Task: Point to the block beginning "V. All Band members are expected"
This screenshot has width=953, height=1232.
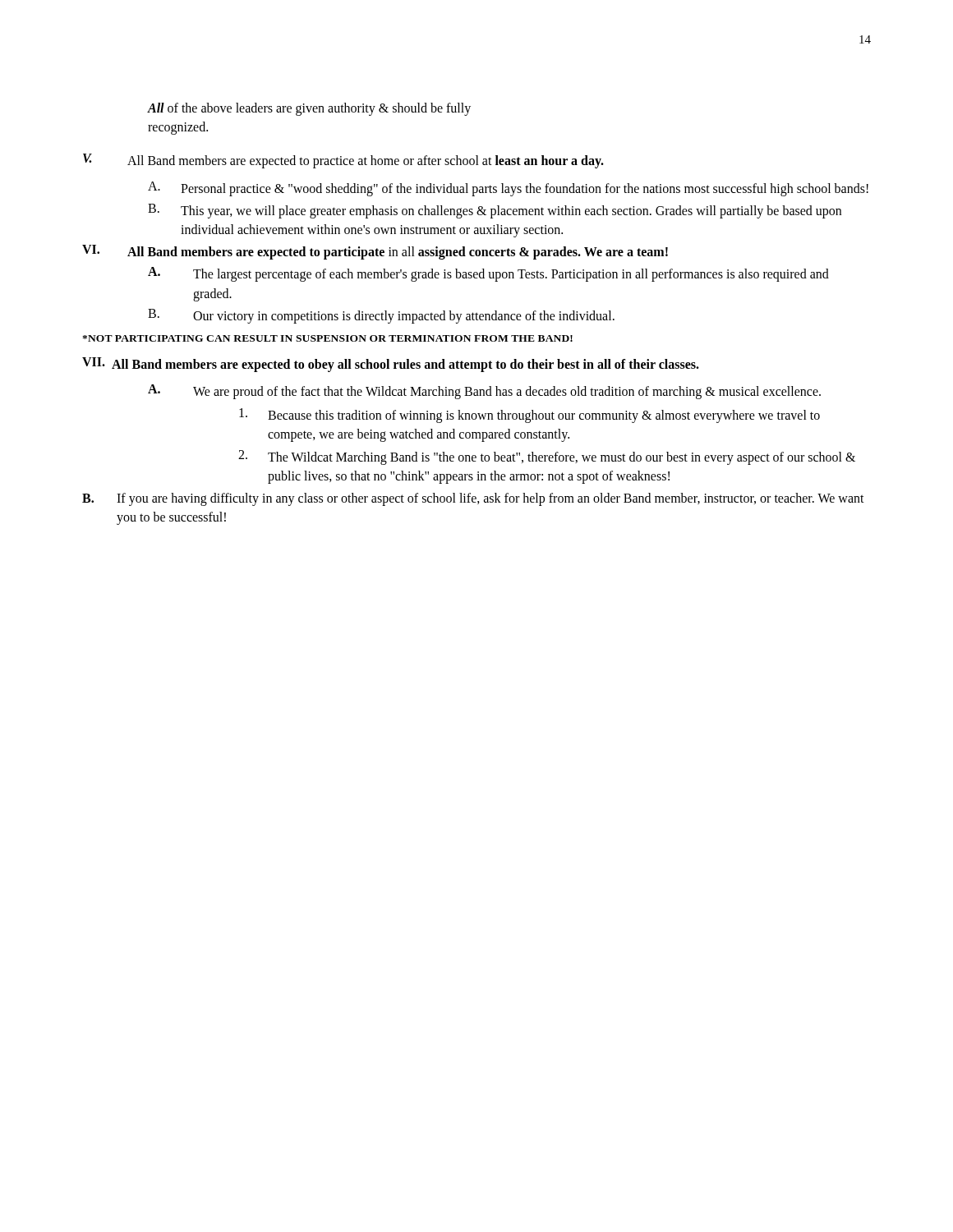Action: (x=476, y=161)
